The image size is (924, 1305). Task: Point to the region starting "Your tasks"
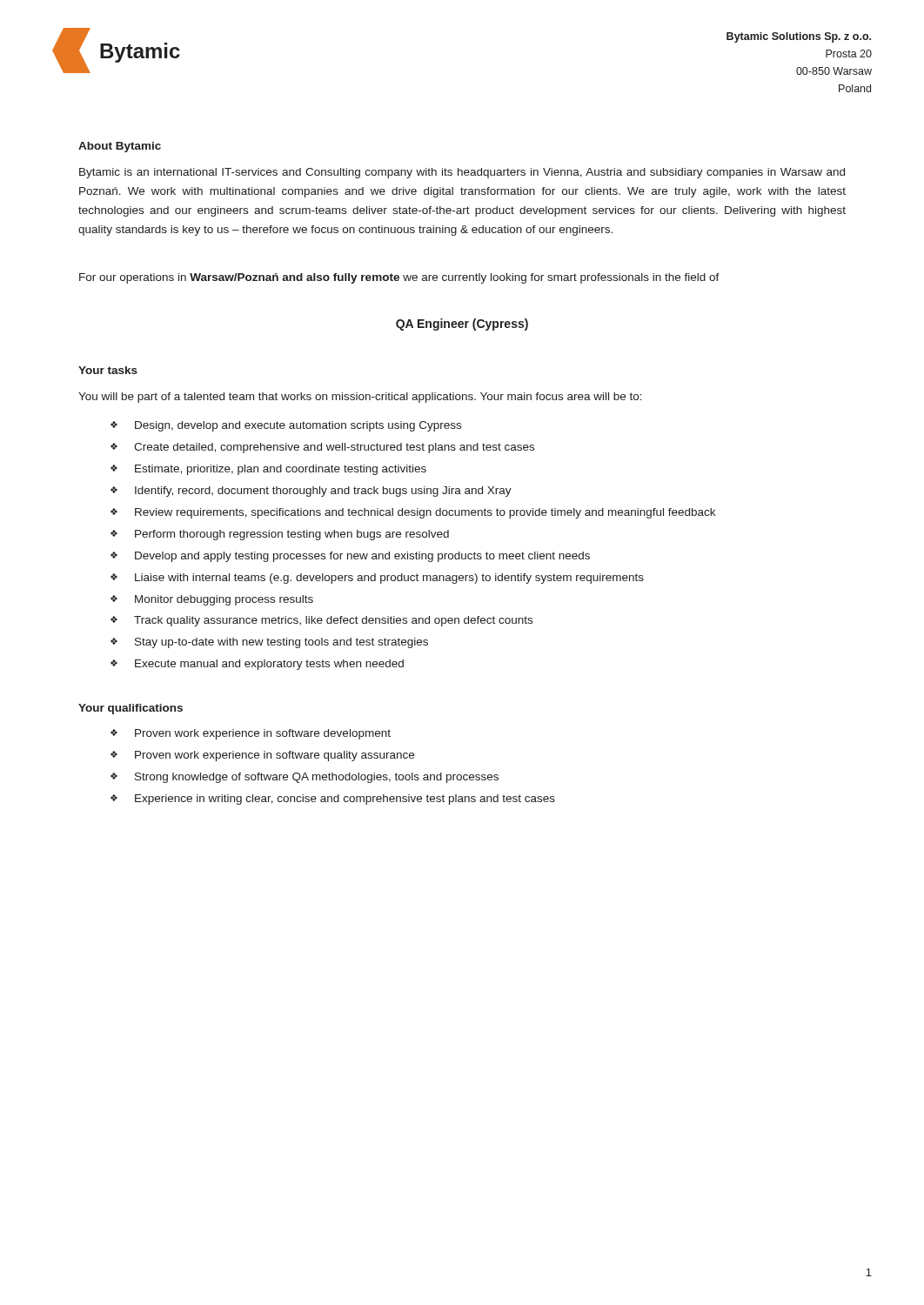click(108, 370)
